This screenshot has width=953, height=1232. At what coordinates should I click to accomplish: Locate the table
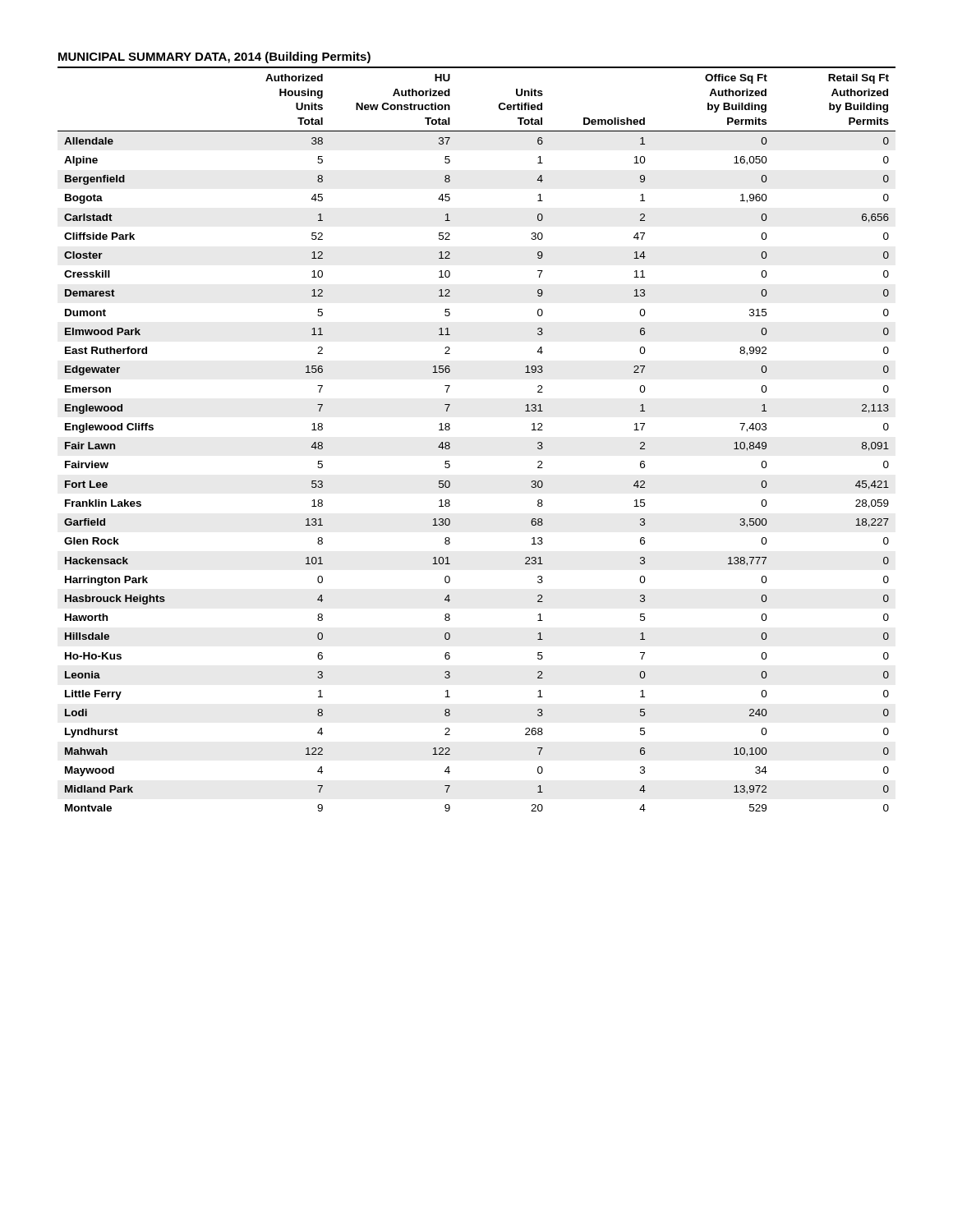[476, 443]
